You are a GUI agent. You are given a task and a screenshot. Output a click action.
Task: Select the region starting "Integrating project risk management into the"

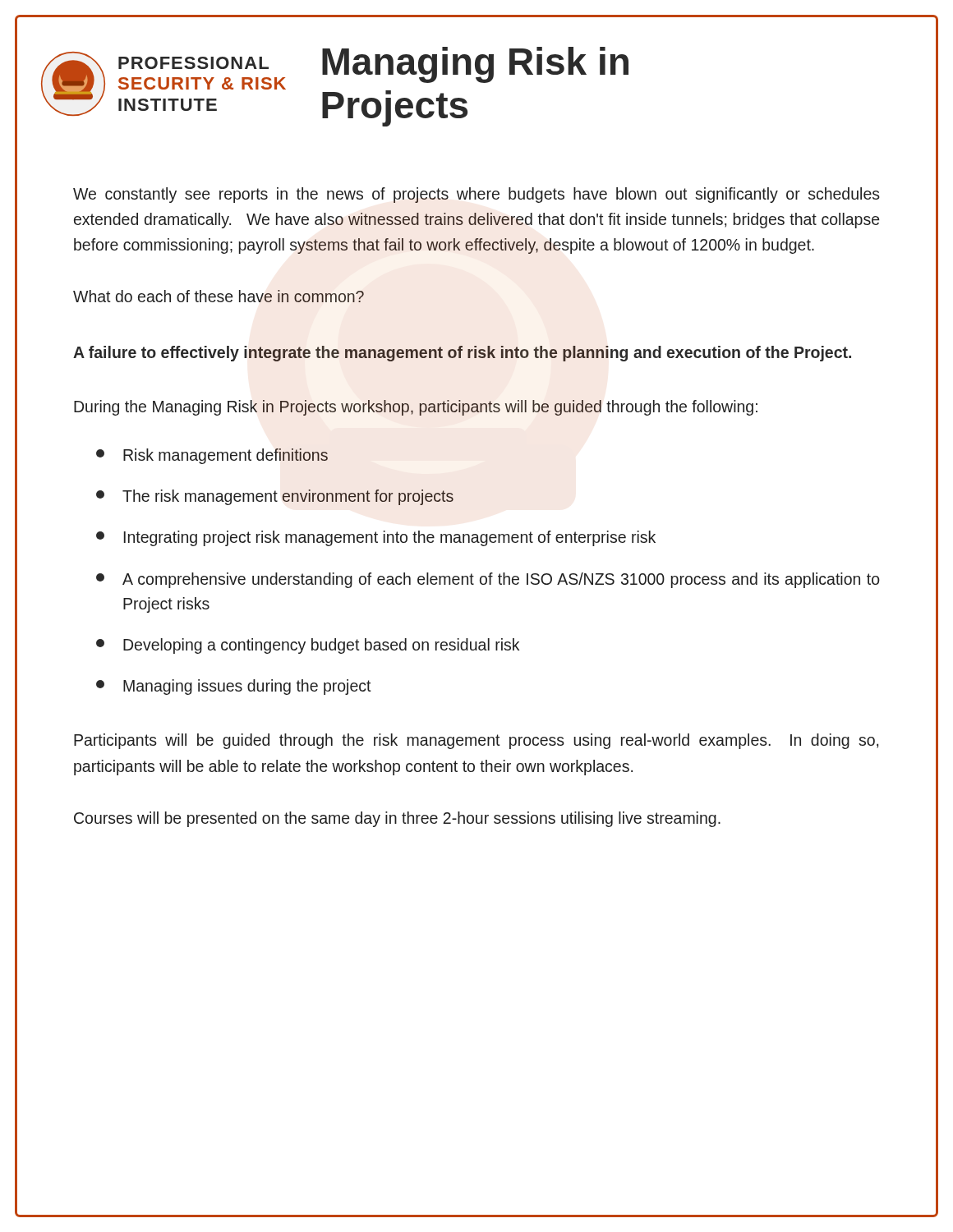click(488, 538)
